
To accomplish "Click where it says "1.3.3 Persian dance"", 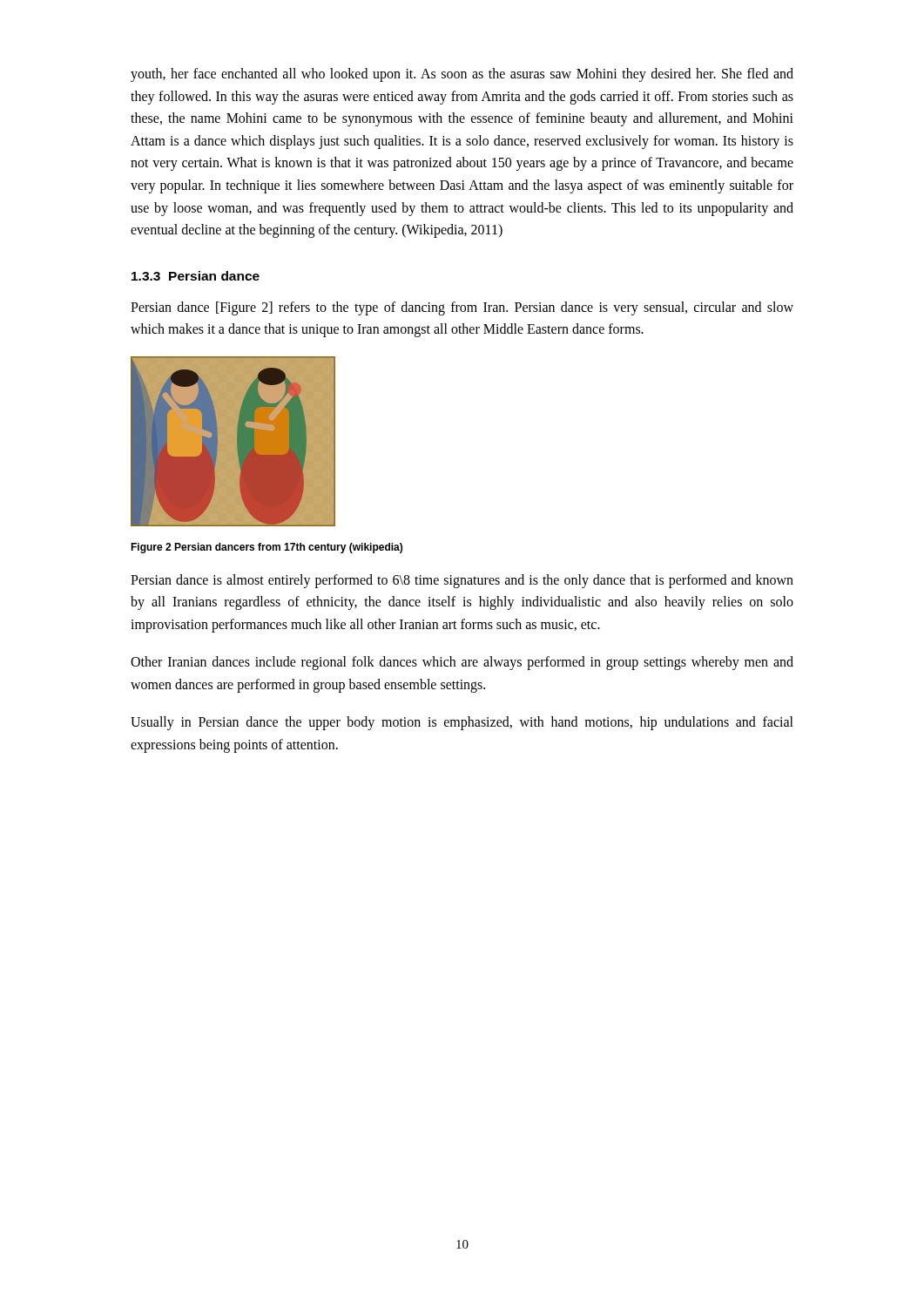I will (195, 276).
